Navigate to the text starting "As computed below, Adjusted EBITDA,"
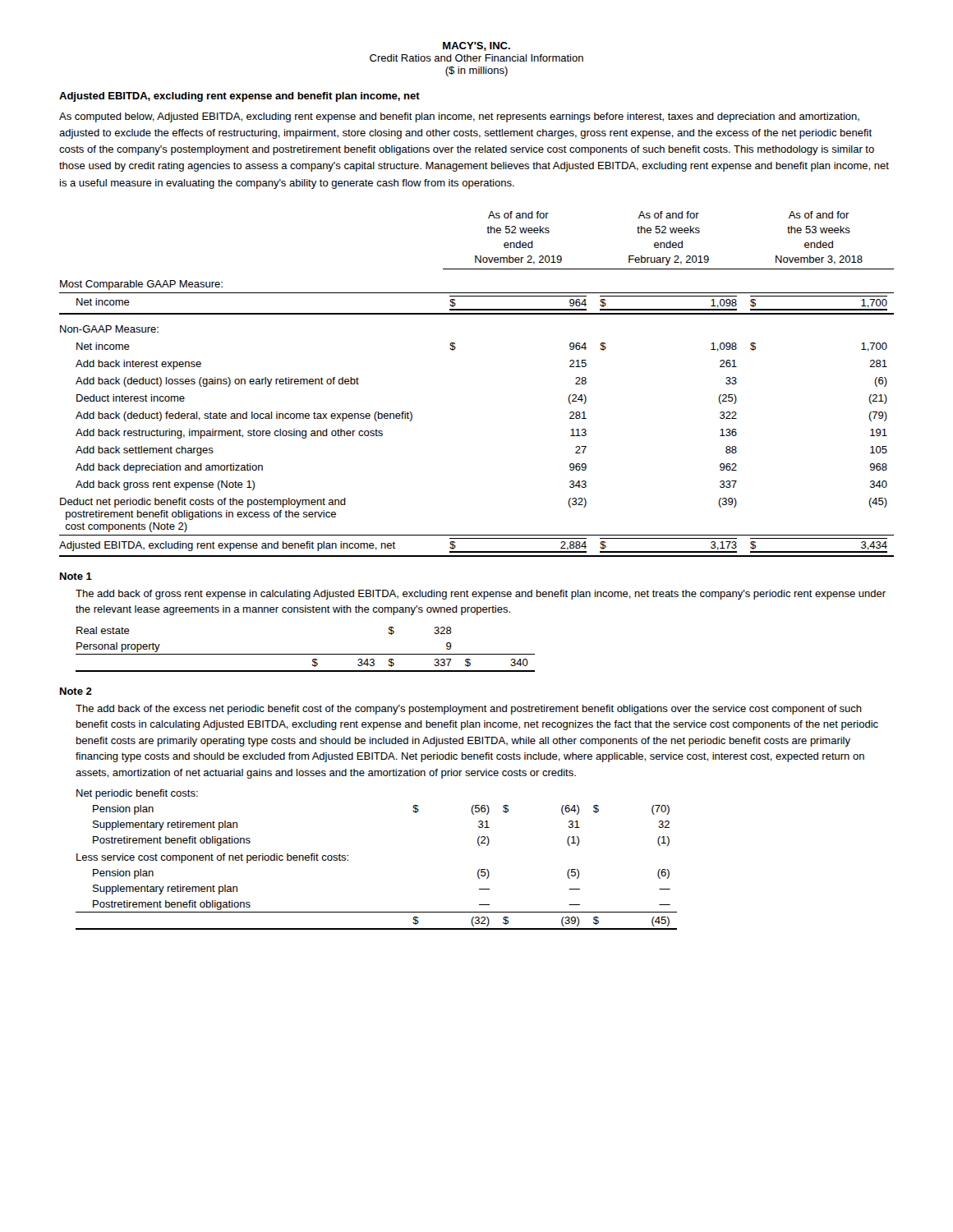This screenshot has width=953, height=1232. pos(474,149)
